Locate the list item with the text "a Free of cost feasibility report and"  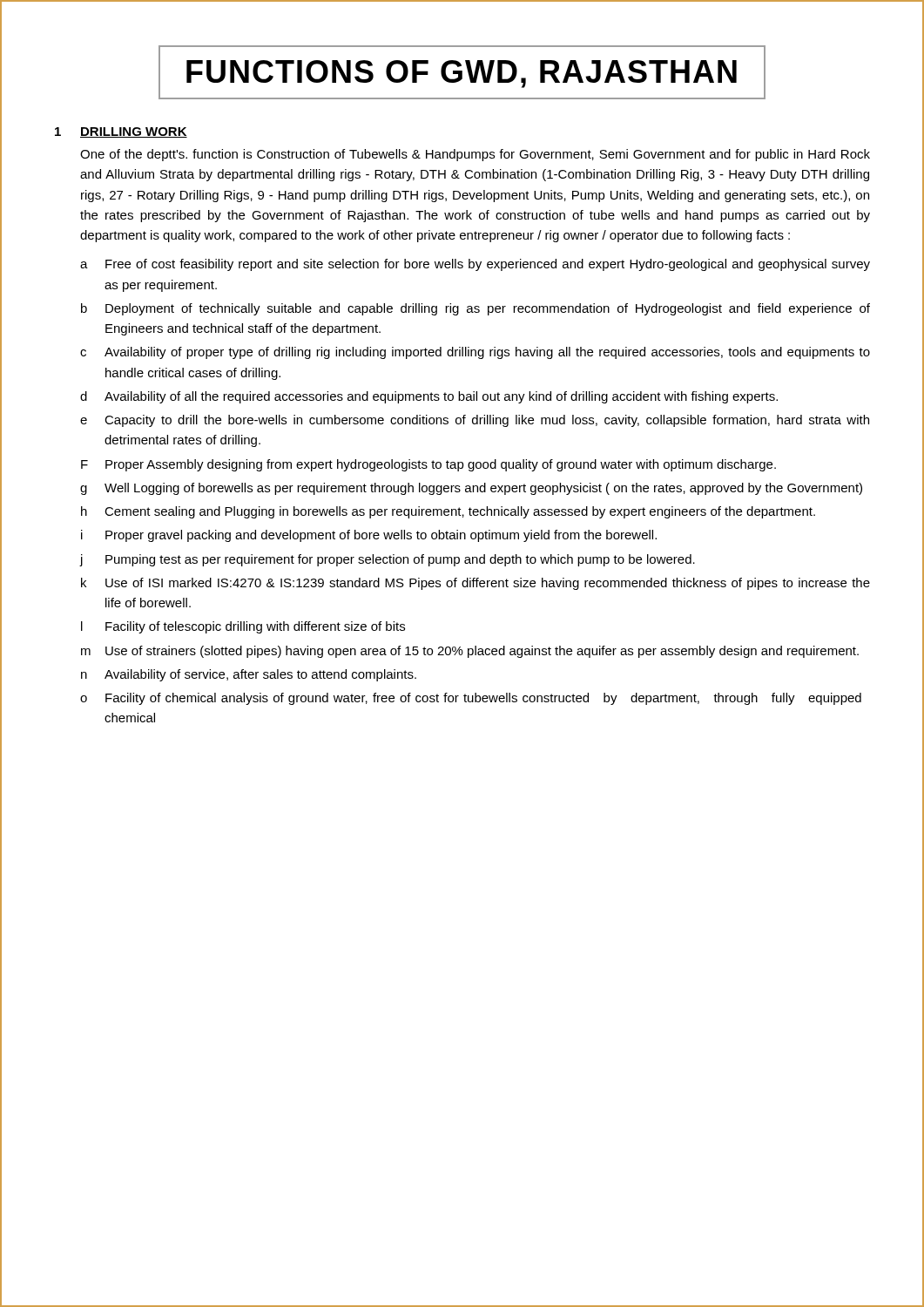(x=475, y=274)
